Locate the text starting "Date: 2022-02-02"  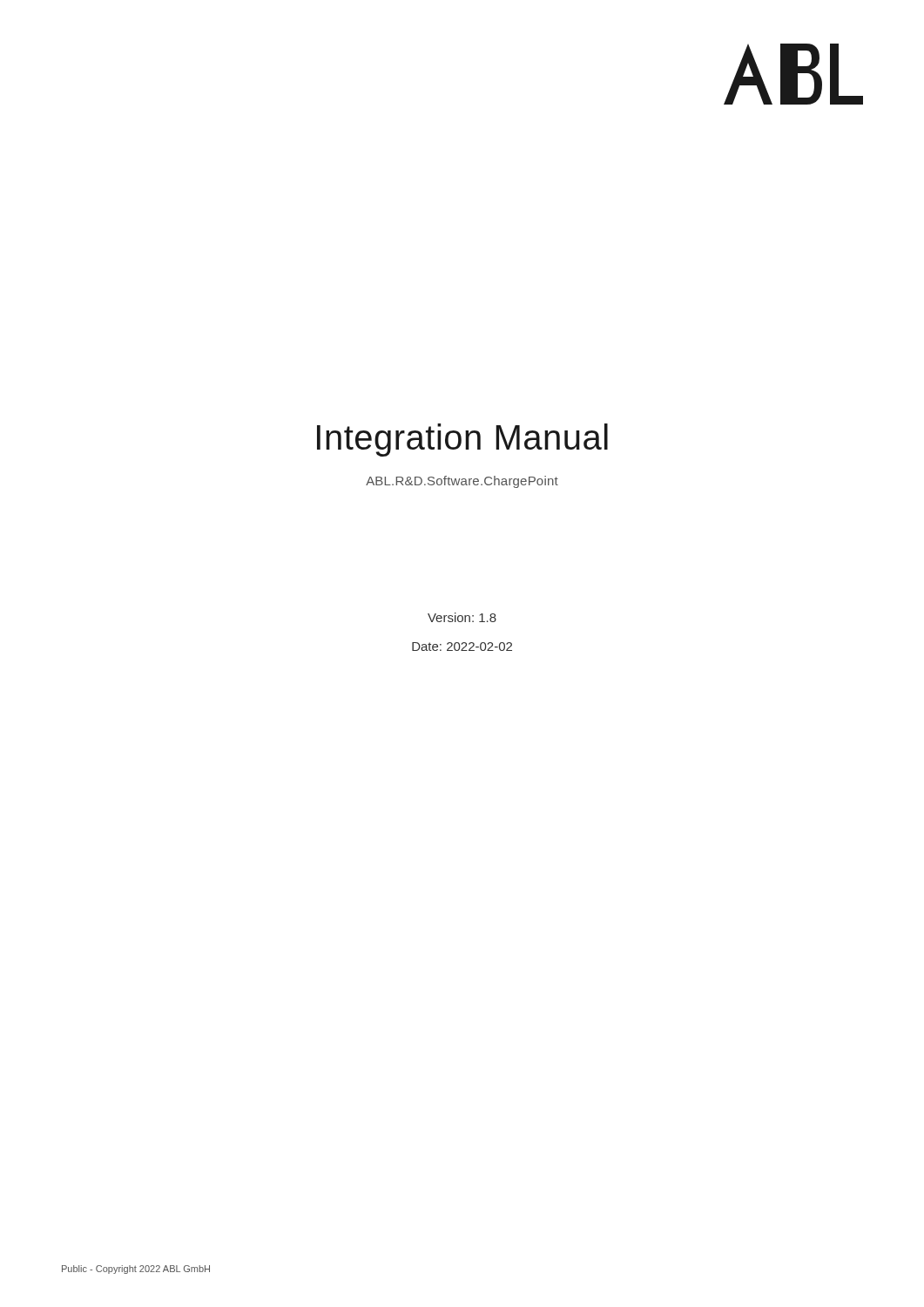click(462, 646)
